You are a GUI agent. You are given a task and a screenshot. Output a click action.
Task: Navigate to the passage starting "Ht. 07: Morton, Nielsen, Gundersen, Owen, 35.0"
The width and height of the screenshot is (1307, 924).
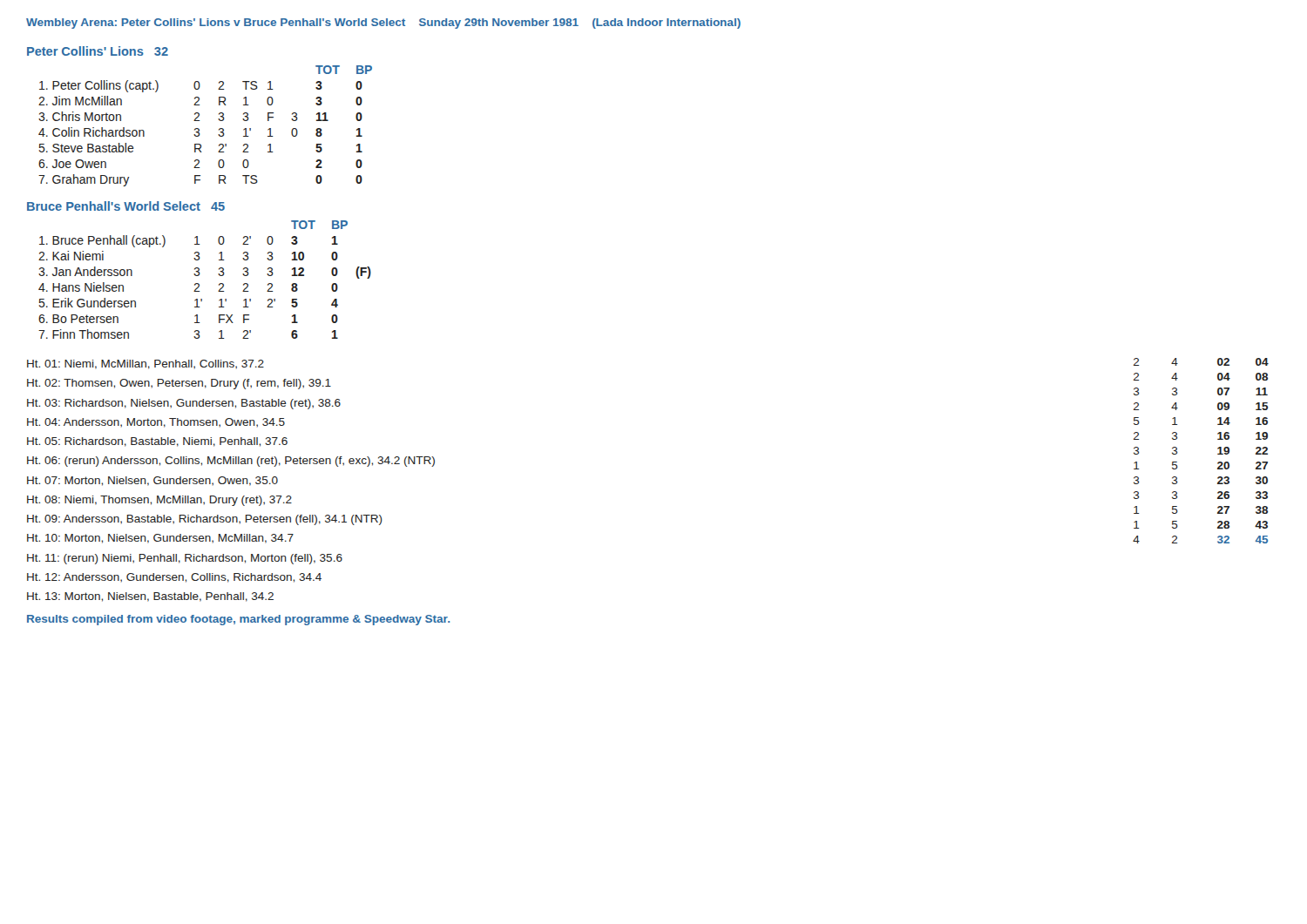point(152,480)
